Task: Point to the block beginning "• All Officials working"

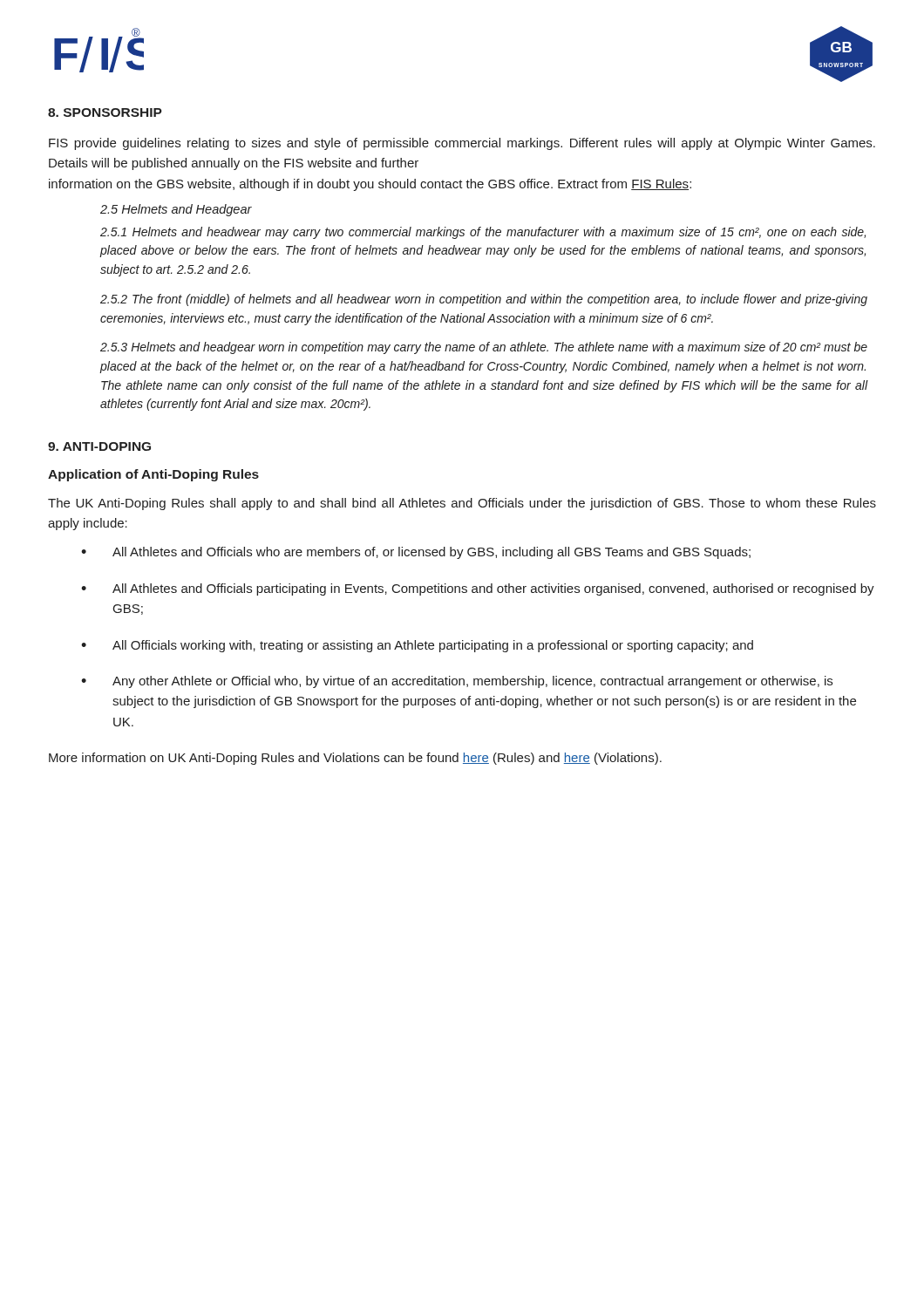Action: [x=479, y=645]
